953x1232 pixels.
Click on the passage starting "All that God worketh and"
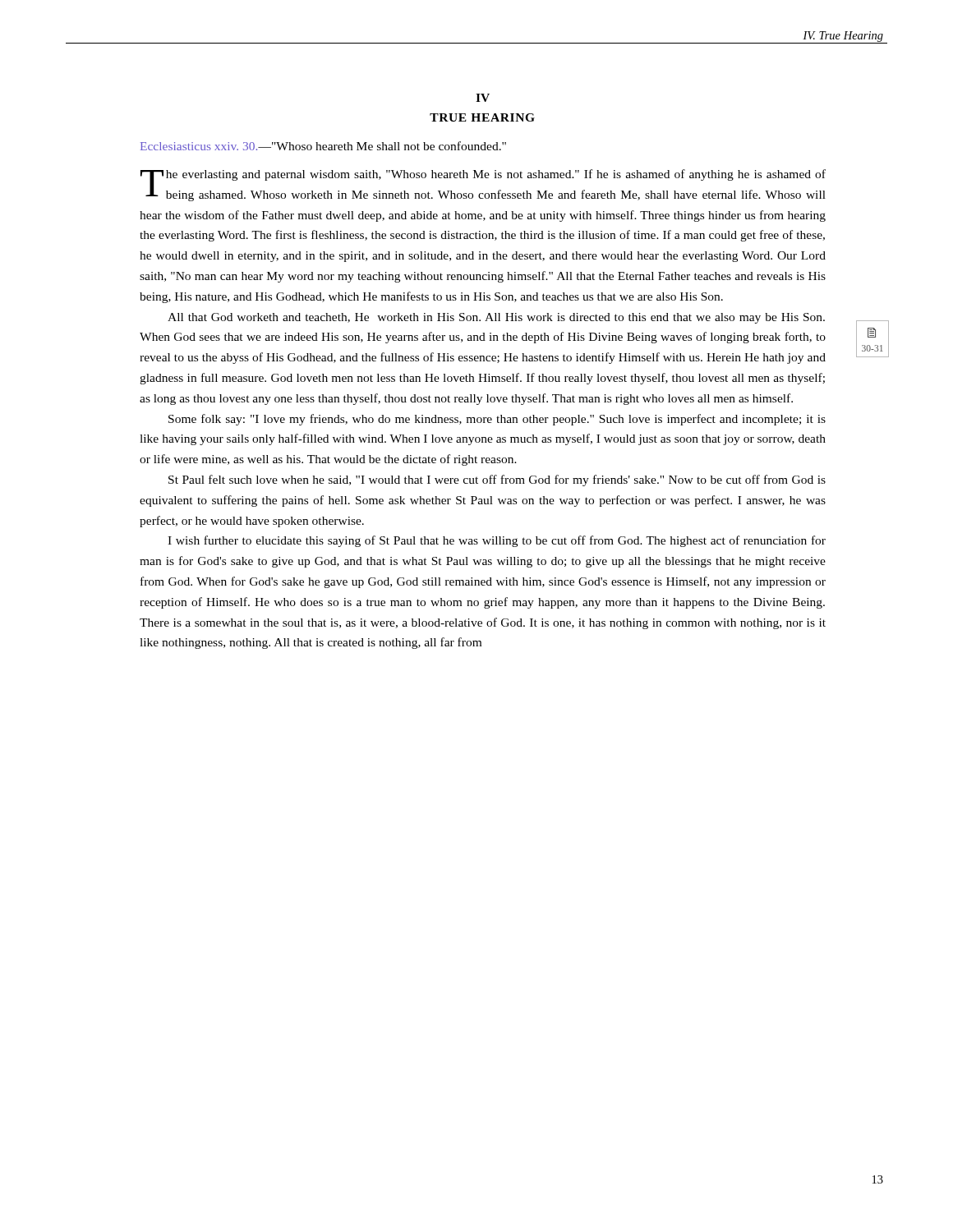[x=483, y=357]
